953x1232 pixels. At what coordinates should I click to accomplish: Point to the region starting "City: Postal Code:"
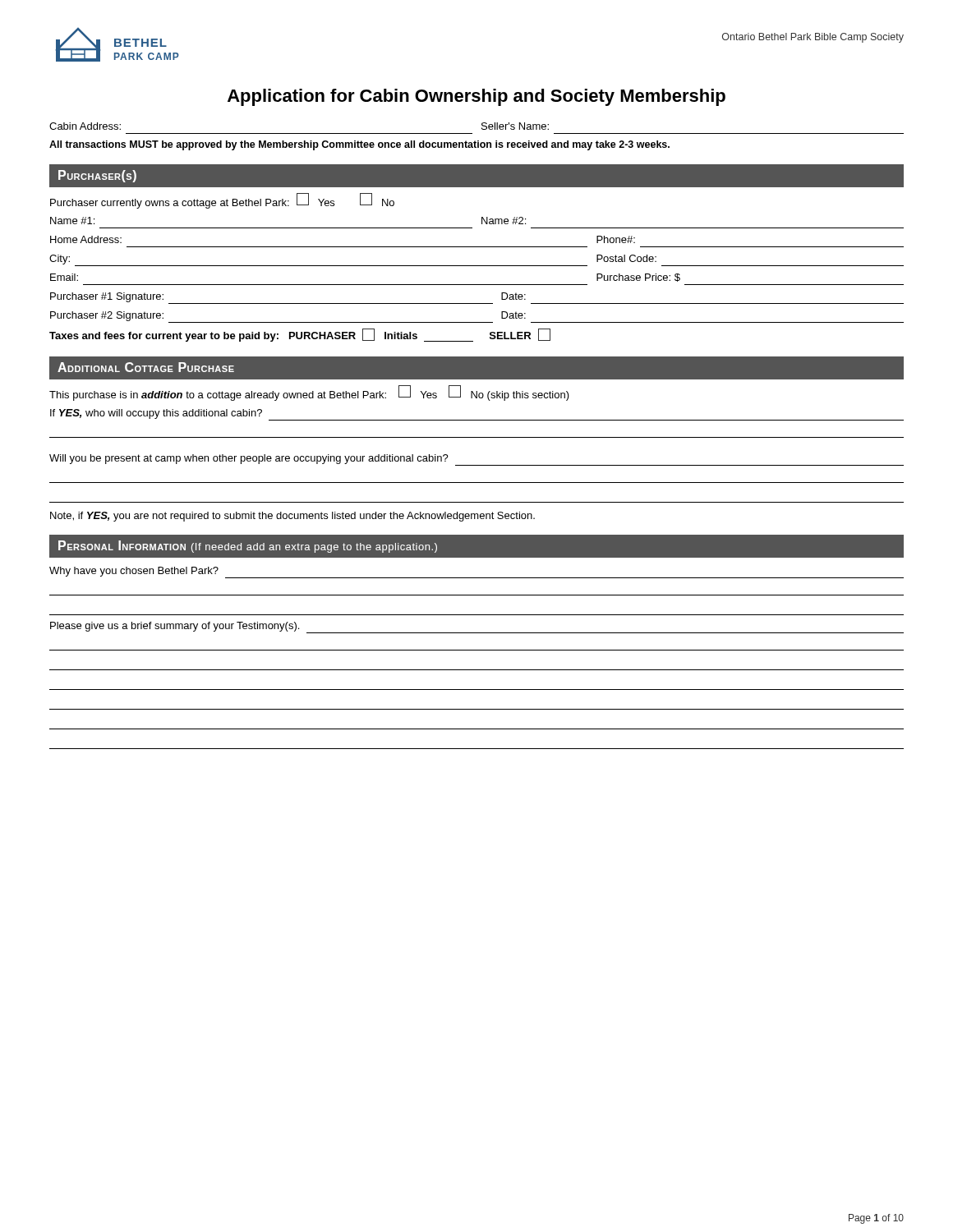[476, 259]
